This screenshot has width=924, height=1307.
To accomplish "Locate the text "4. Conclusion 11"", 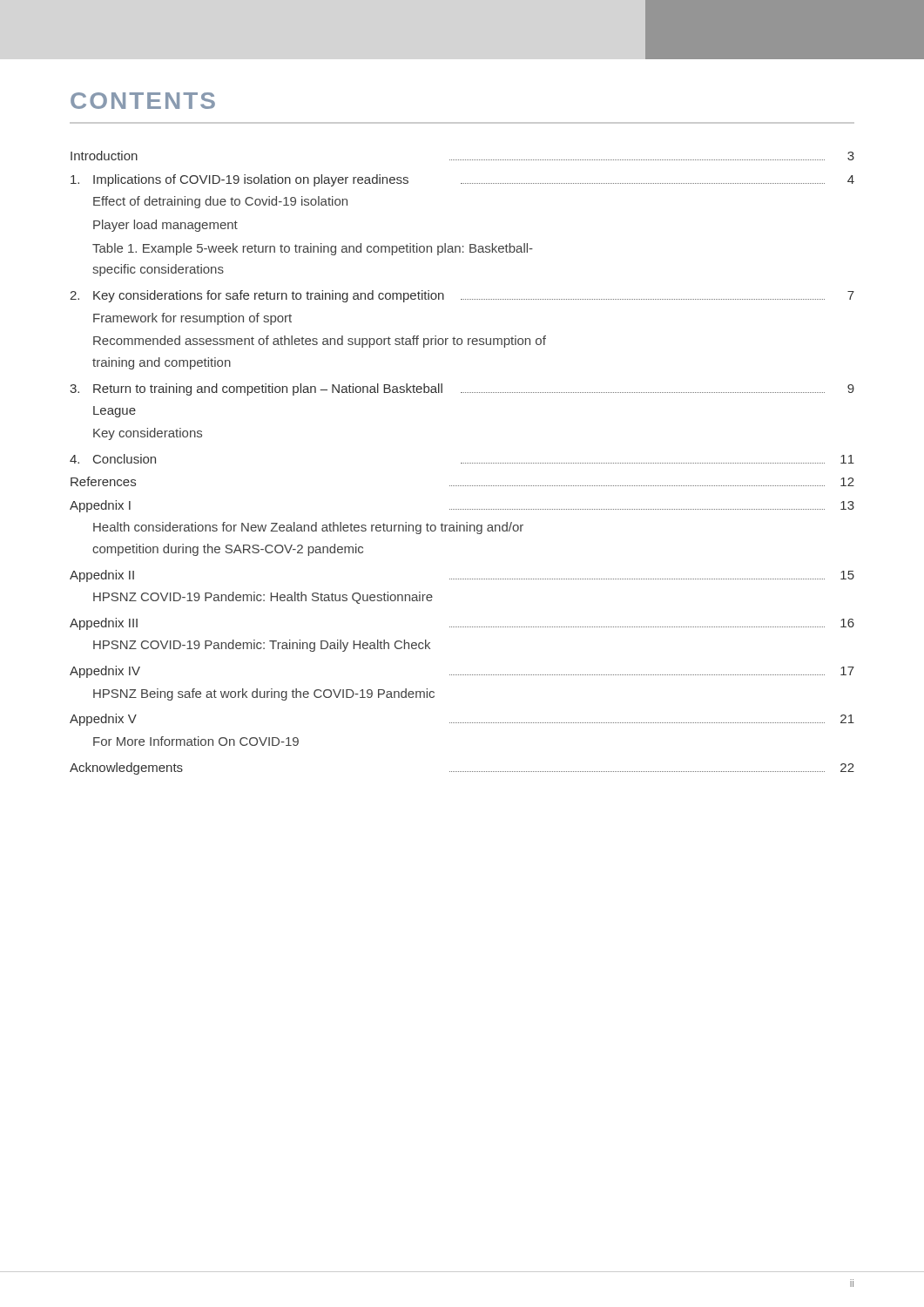I will [x=462, y=458].
